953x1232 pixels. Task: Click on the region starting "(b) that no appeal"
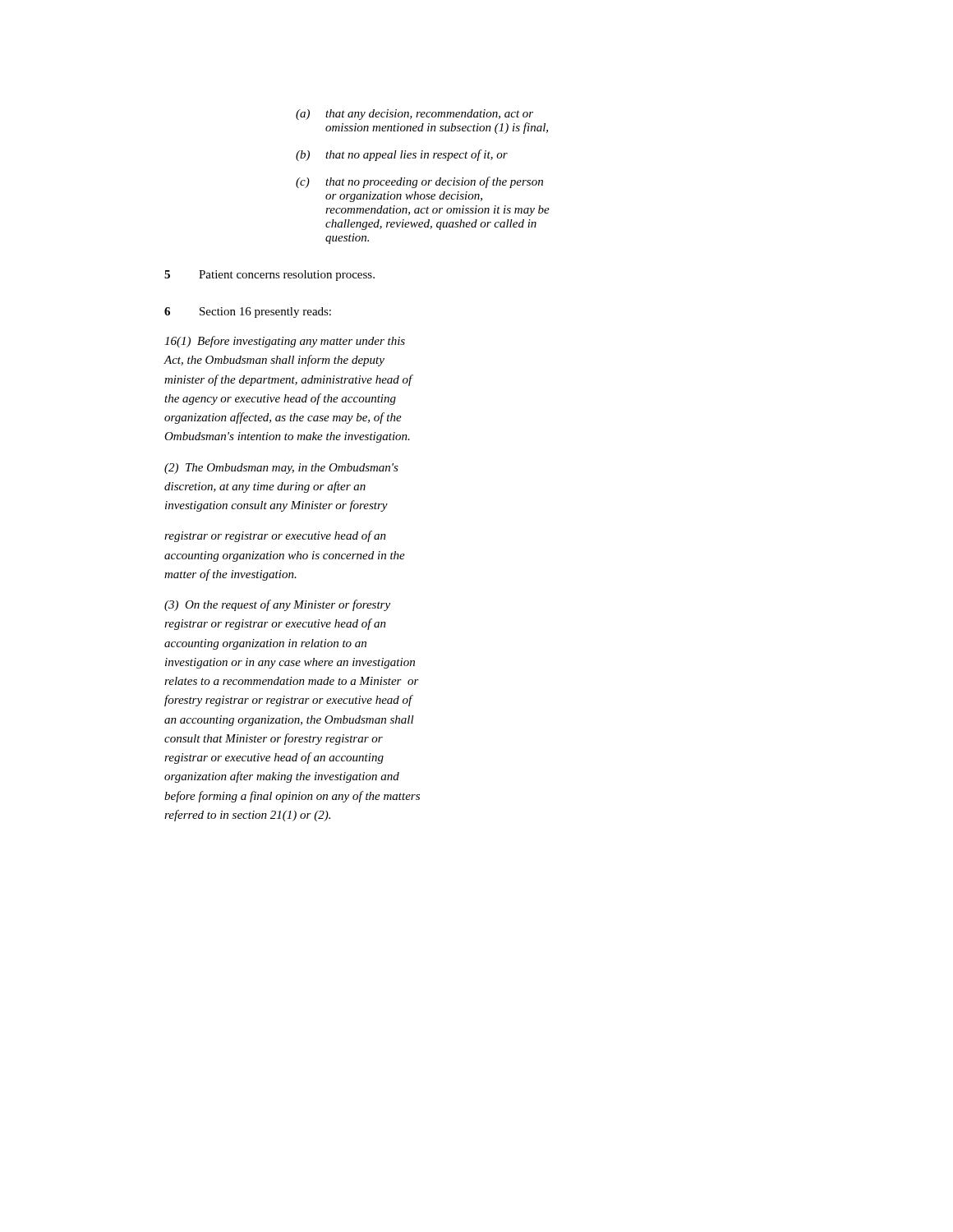pyautogui.click(x=402, y=155)
